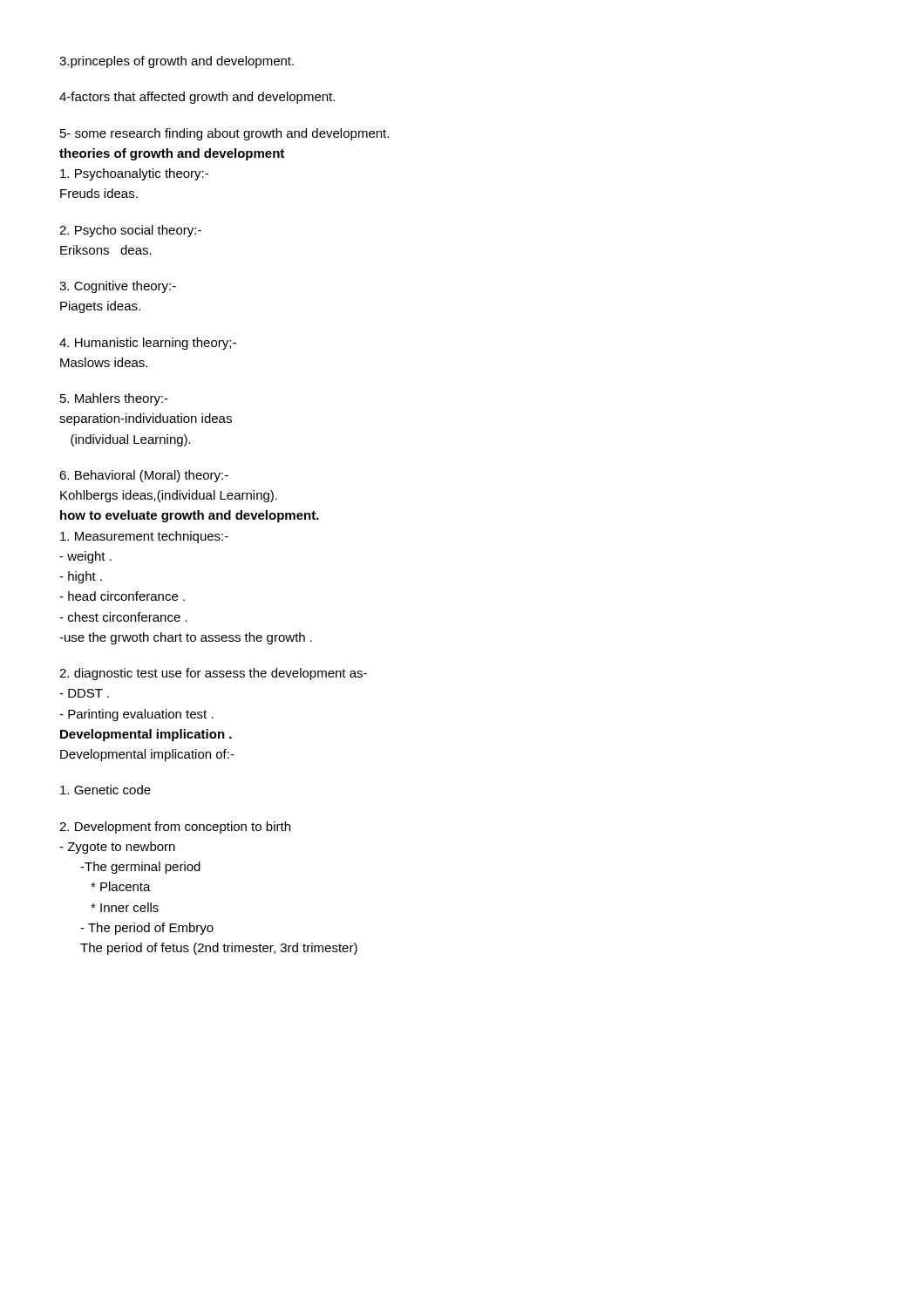Point to "Inner cells"

(125, 907)
